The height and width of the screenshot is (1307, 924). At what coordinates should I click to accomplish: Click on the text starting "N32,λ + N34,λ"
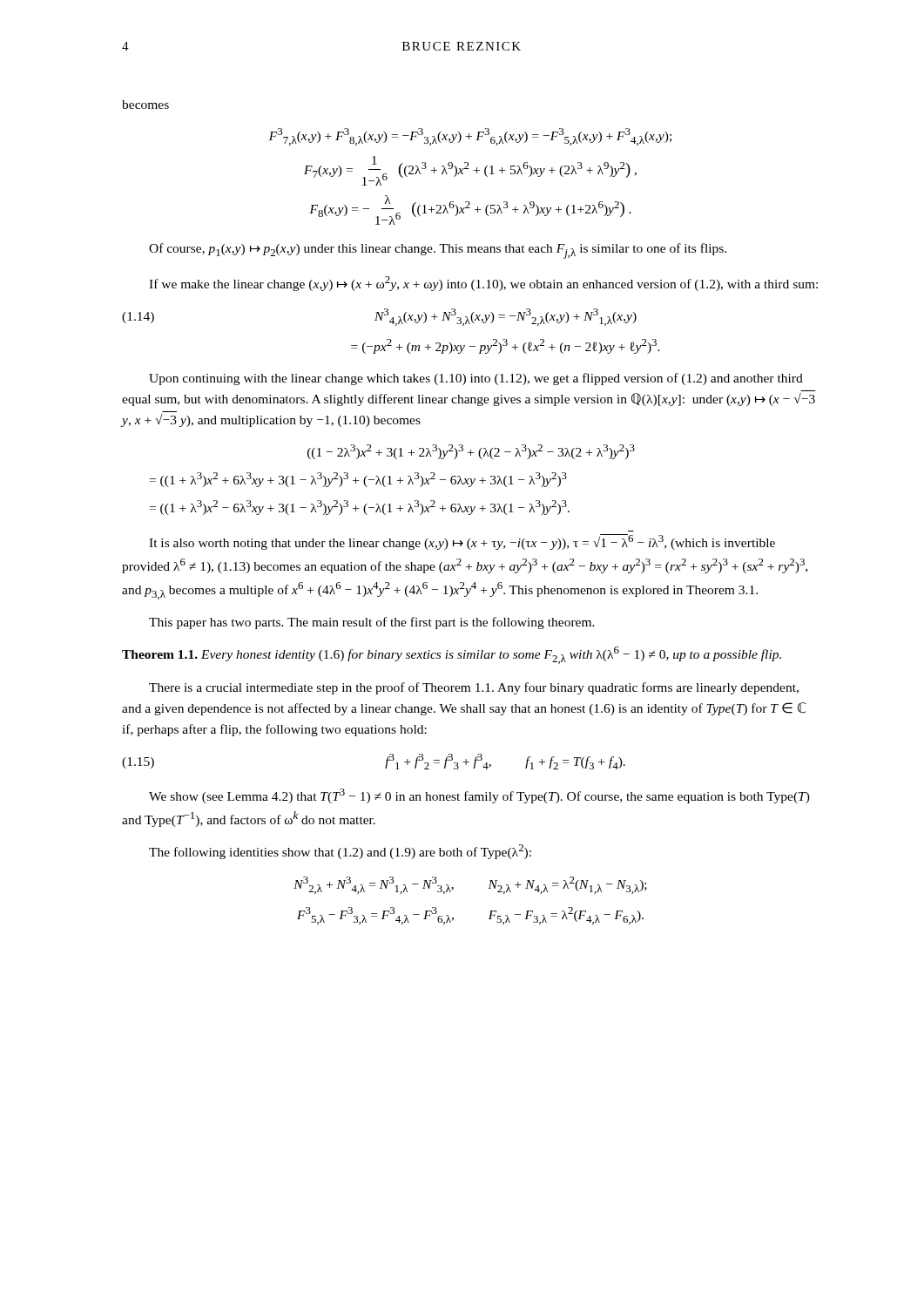click(362, 885)
